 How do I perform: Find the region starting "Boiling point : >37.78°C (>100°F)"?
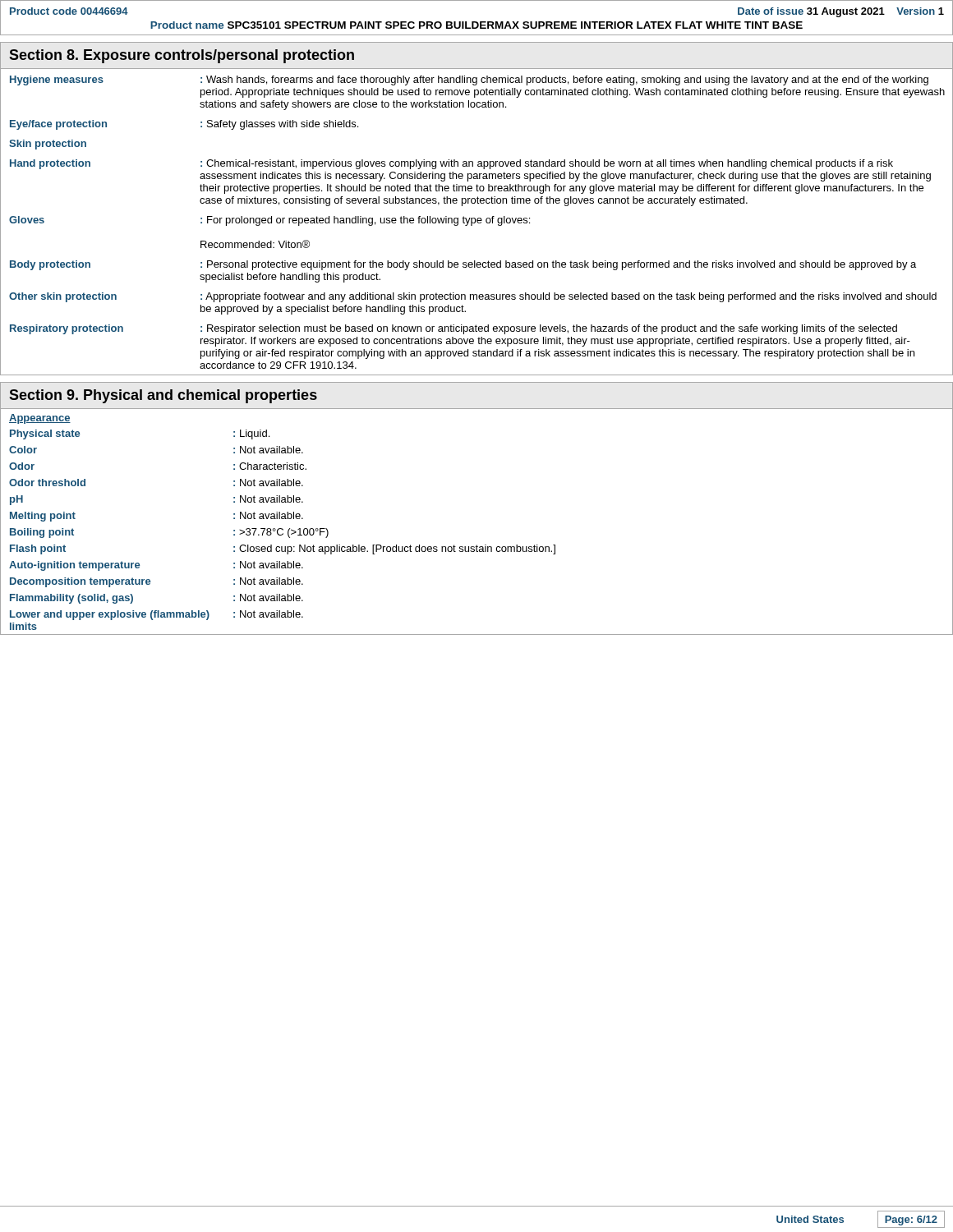click(38, 533)
